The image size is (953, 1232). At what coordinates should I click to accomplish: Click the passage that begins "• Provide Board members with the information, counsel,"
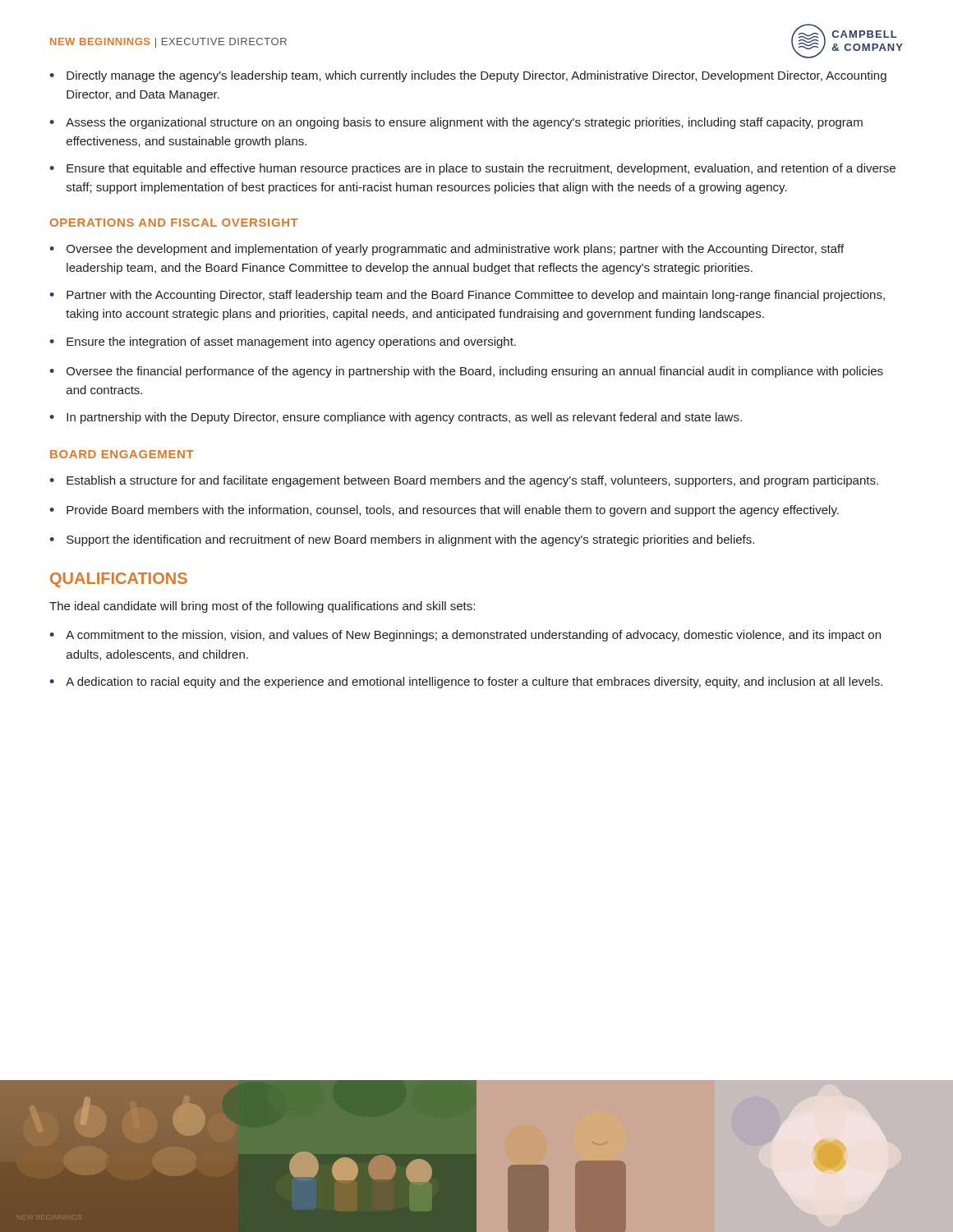tap(444, 511)
